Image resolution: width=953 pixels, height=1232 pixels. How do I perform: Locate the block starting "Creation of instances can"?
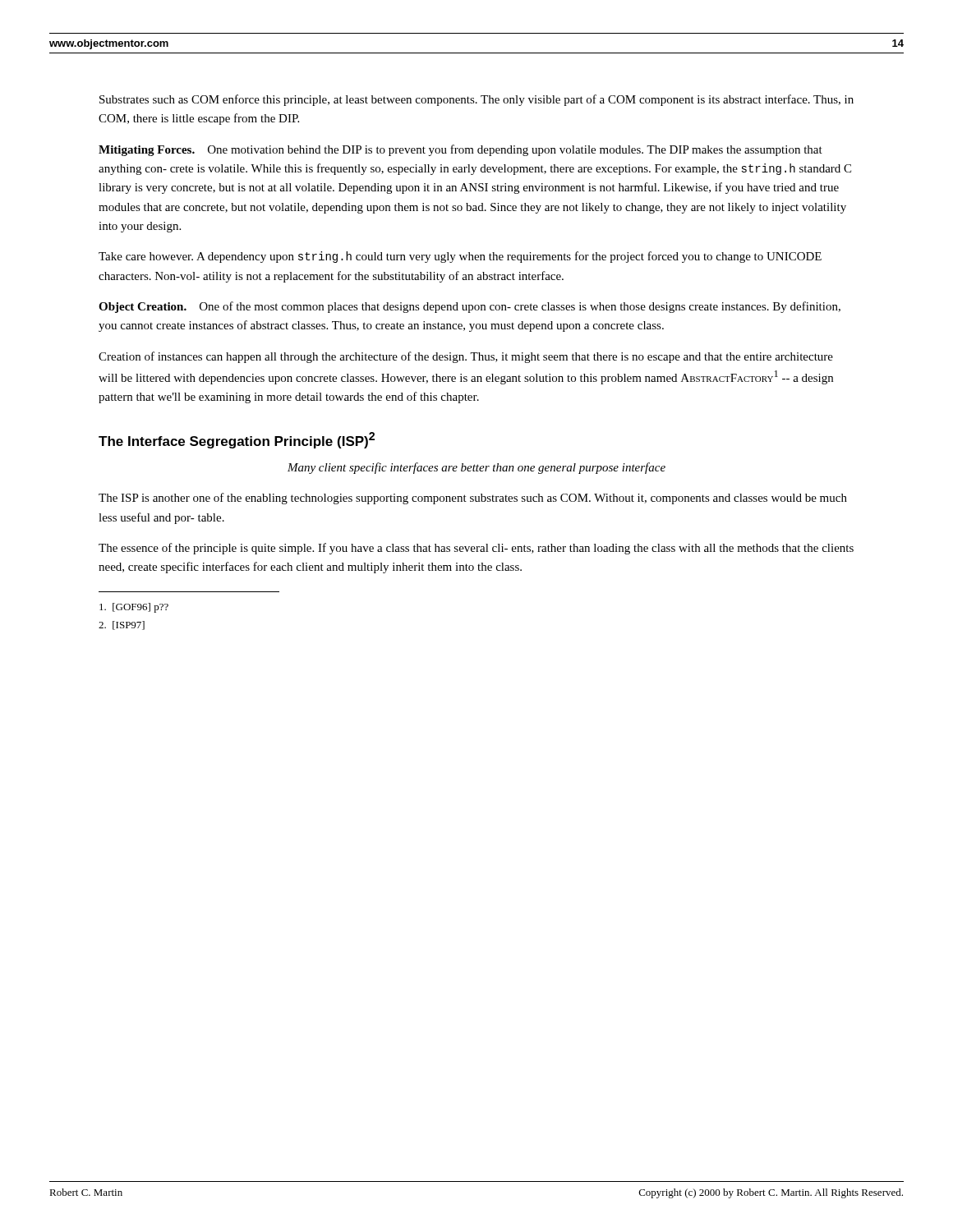(x=466, y=376)
